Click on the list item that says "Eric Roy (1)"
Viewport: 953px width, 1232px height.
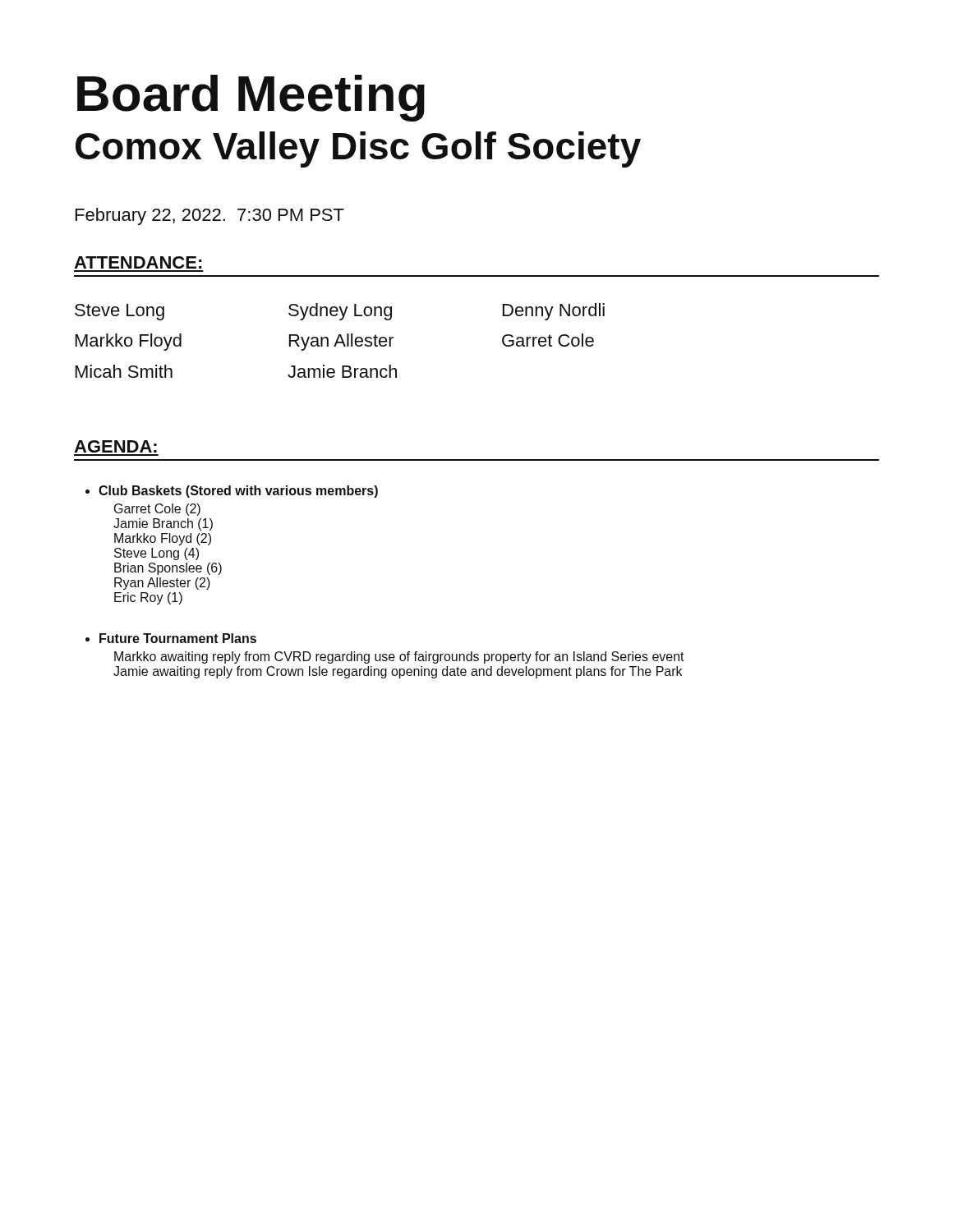tap(148, 598)
